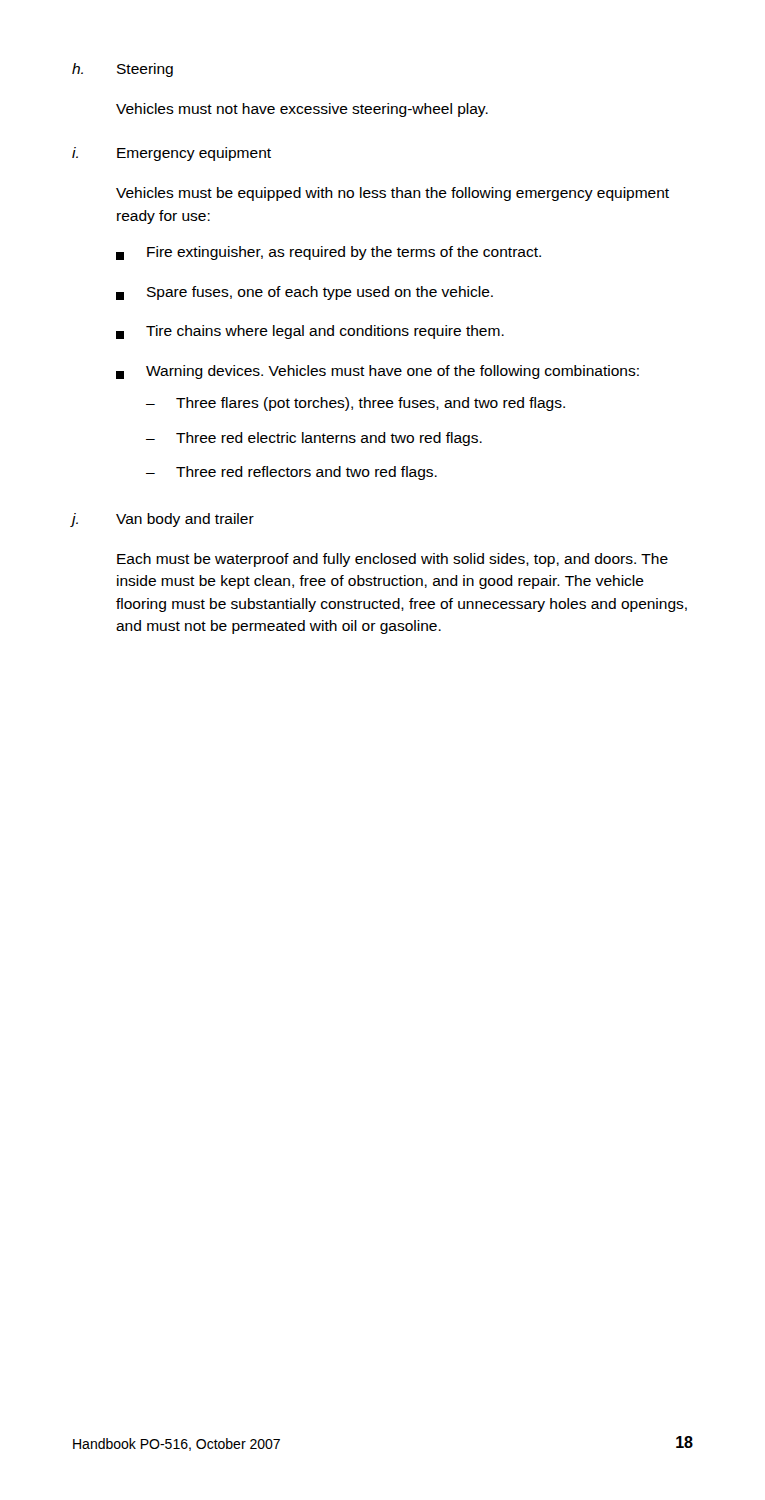This screenshot has height=1500, width=765.
Task: Point to the block starting "– Three red electric lanterns and"
Action: pyautogui.click(x=419, y=438)
